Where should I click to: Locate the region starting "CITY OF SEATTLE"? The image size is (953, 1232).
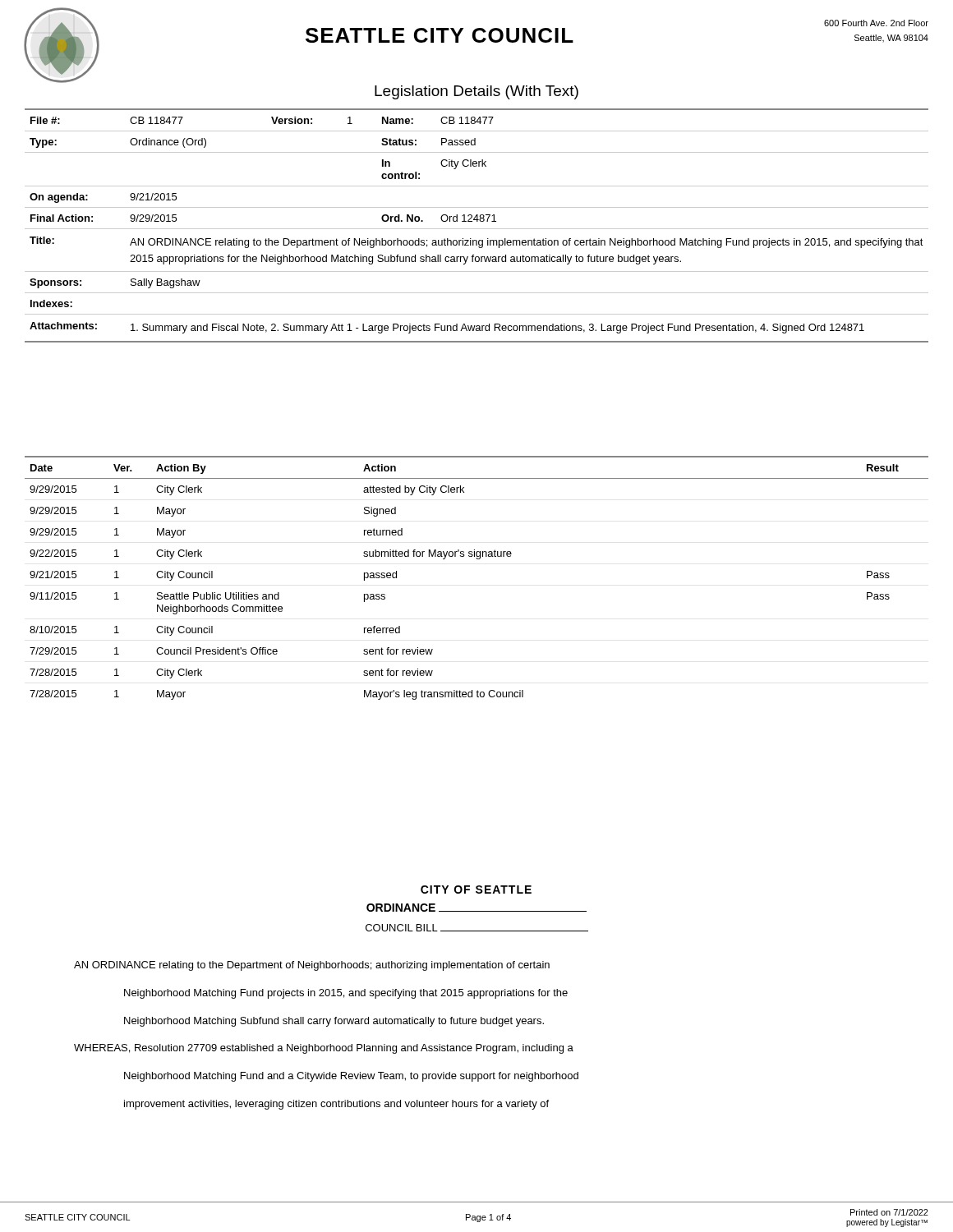476,890
